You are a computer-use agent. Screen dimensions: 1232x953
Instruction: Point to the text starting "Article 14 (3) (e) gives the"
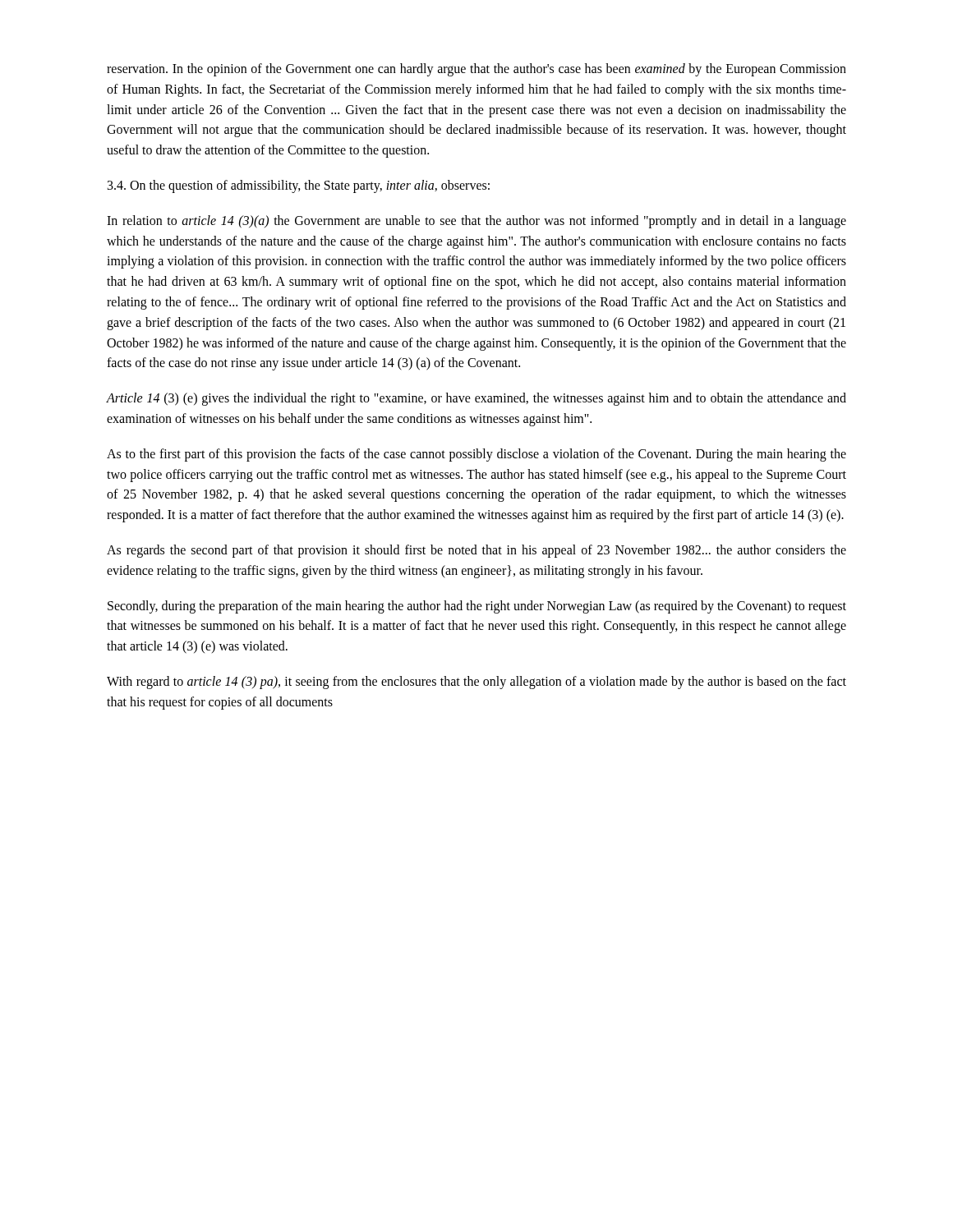(x=476, y=408)
